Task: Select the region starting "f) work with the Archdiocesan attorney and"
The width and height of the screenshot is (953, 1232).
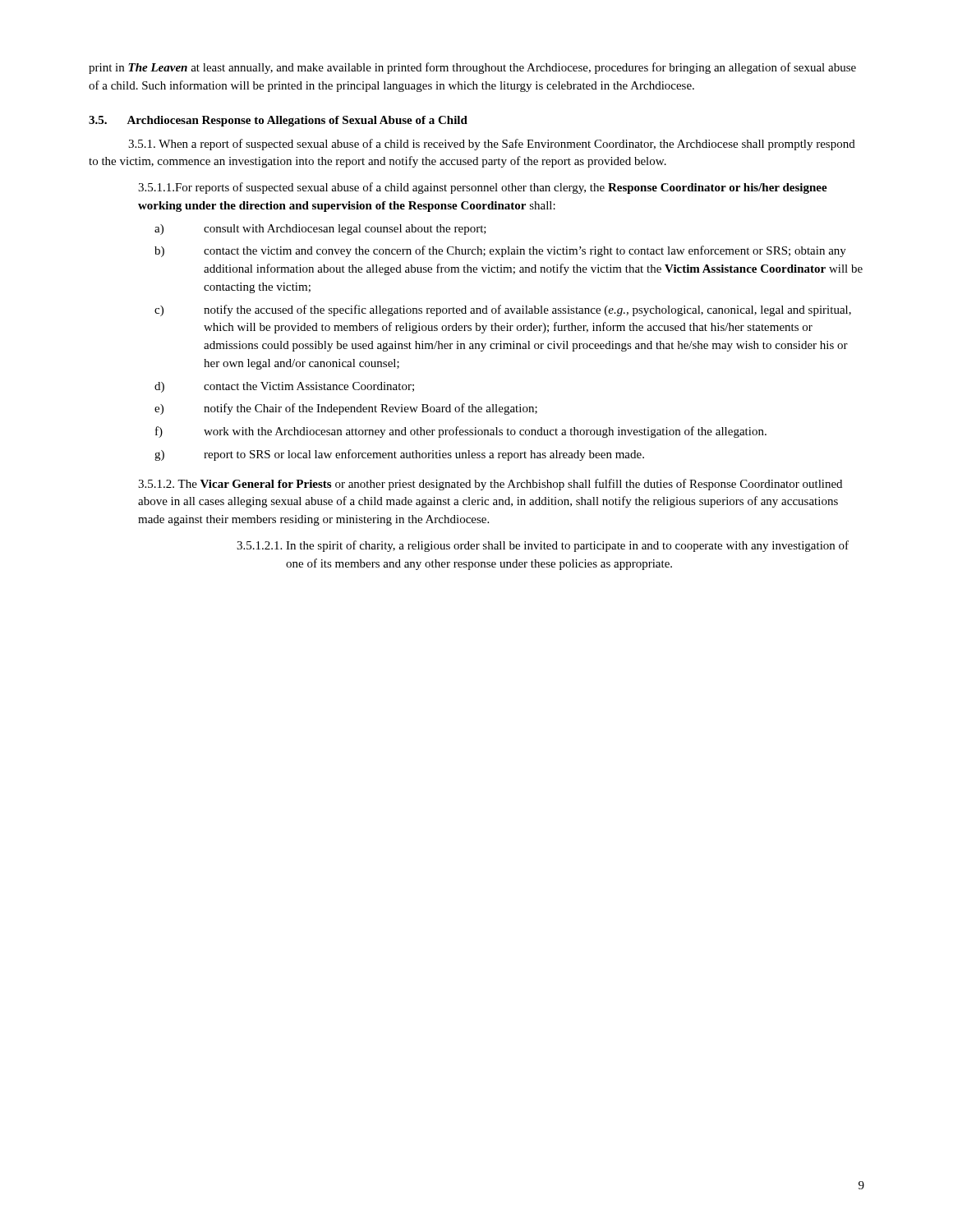Action: coord(501,432)
